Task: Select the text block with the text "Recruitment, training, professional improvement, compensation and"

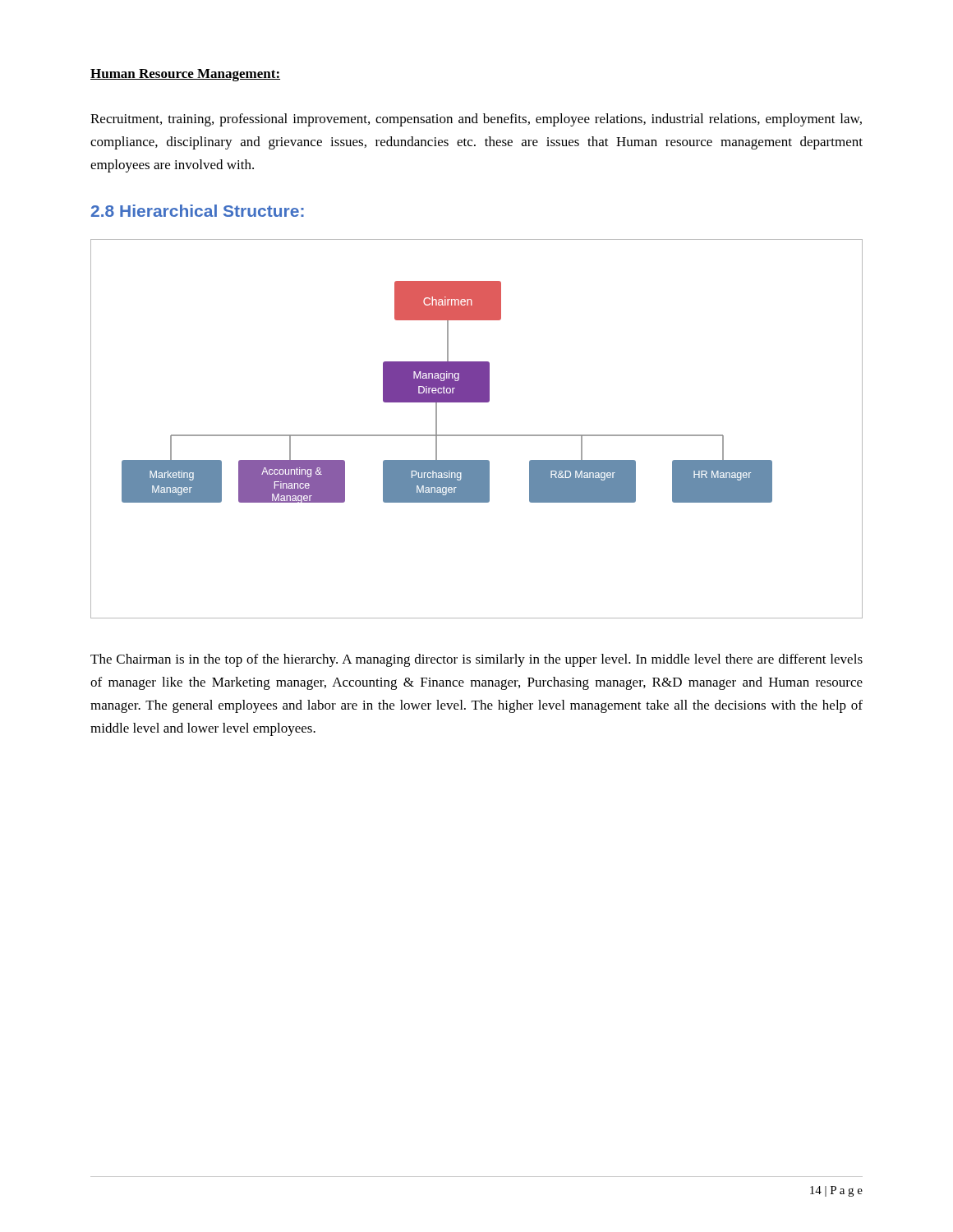Action: [x=476, y=142]
